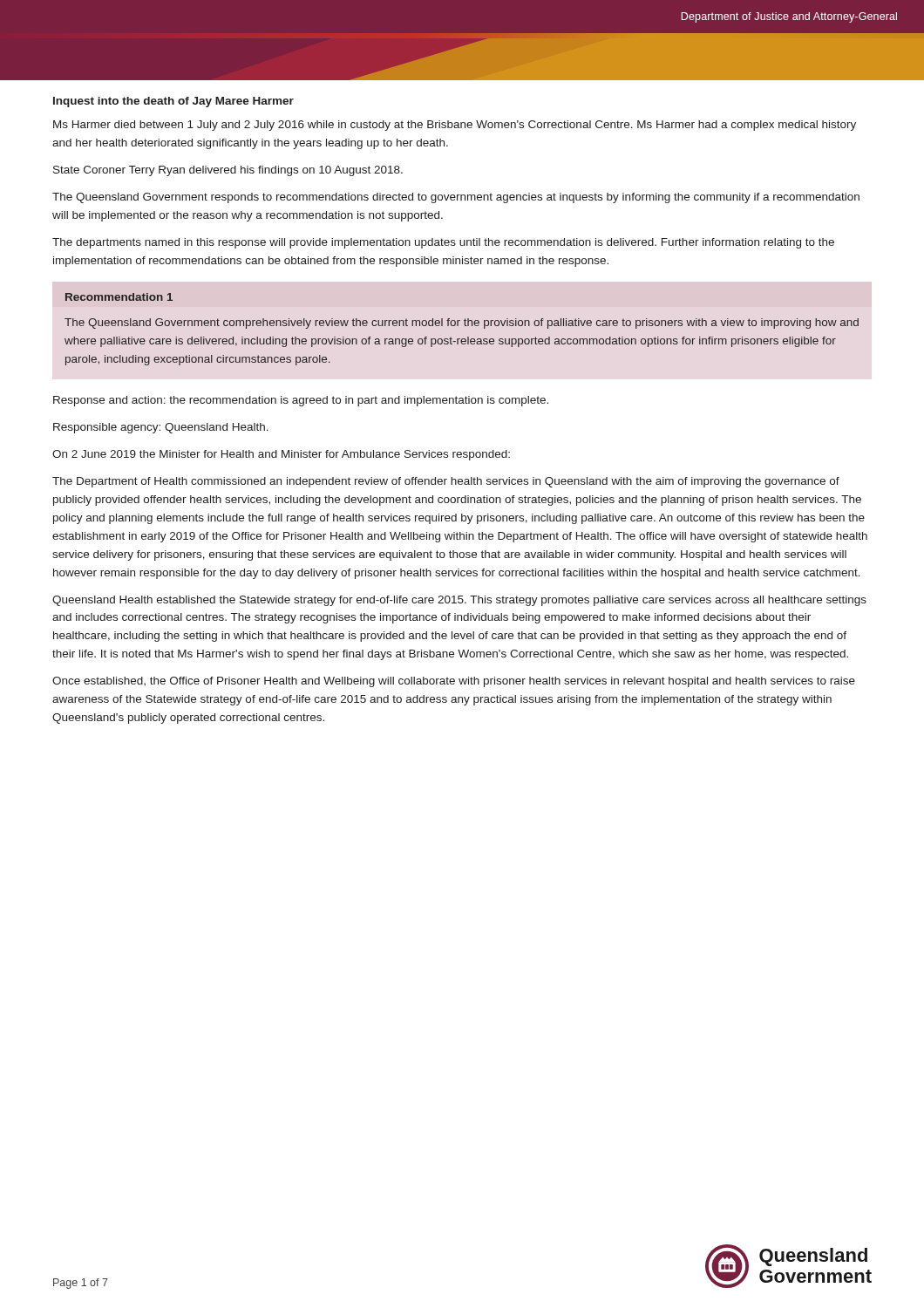Viewport: 924px width, 1308px height.
Task: Point to the text block starting "Inquest into the death of Jay Maree Harmer"
Action: 173,101
